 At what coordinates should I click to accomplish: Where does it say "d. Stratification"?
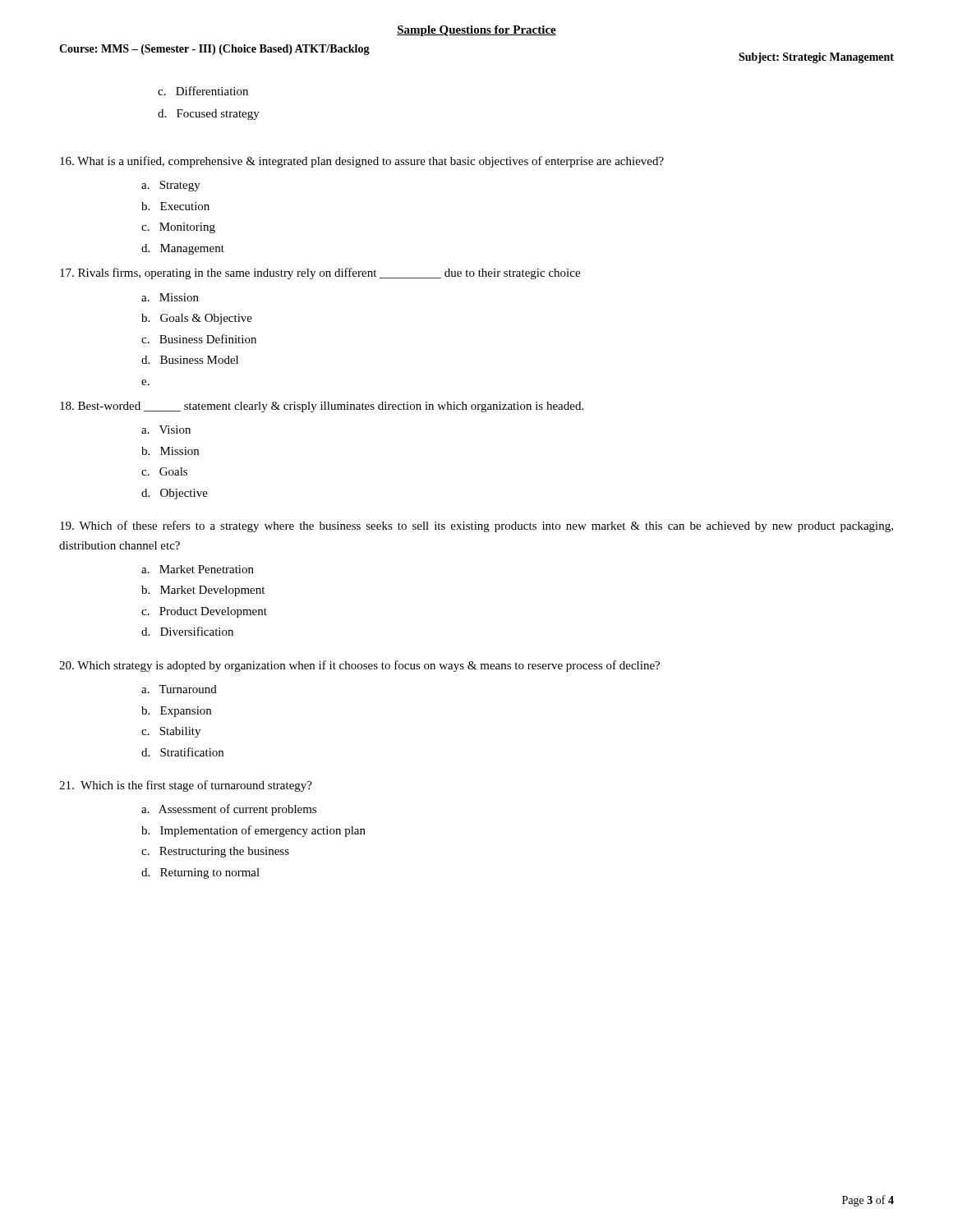pyautogui.click(x=183, y=752)
